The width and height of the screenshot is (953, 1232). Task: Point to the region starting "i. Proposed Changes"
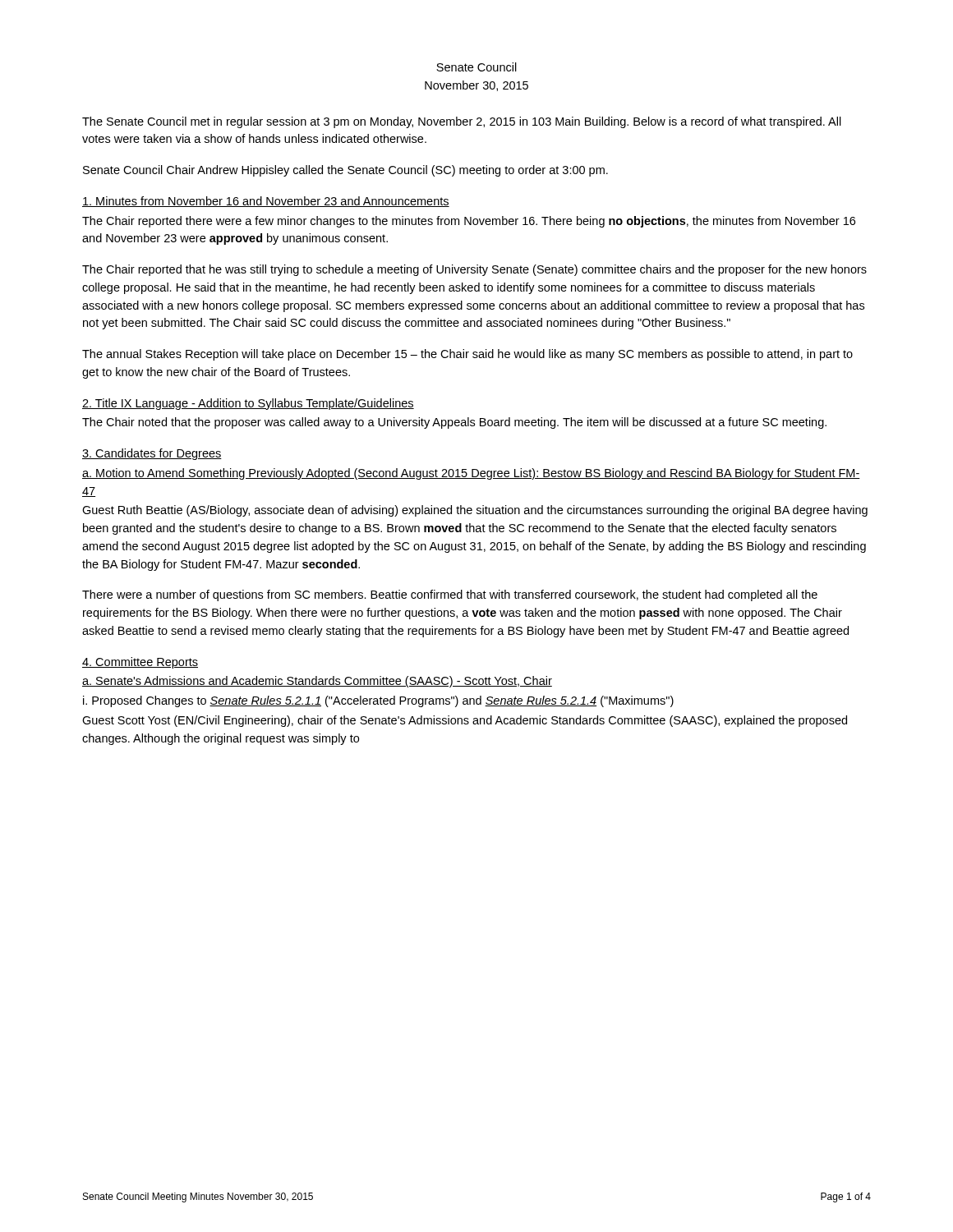click(378, 701)
